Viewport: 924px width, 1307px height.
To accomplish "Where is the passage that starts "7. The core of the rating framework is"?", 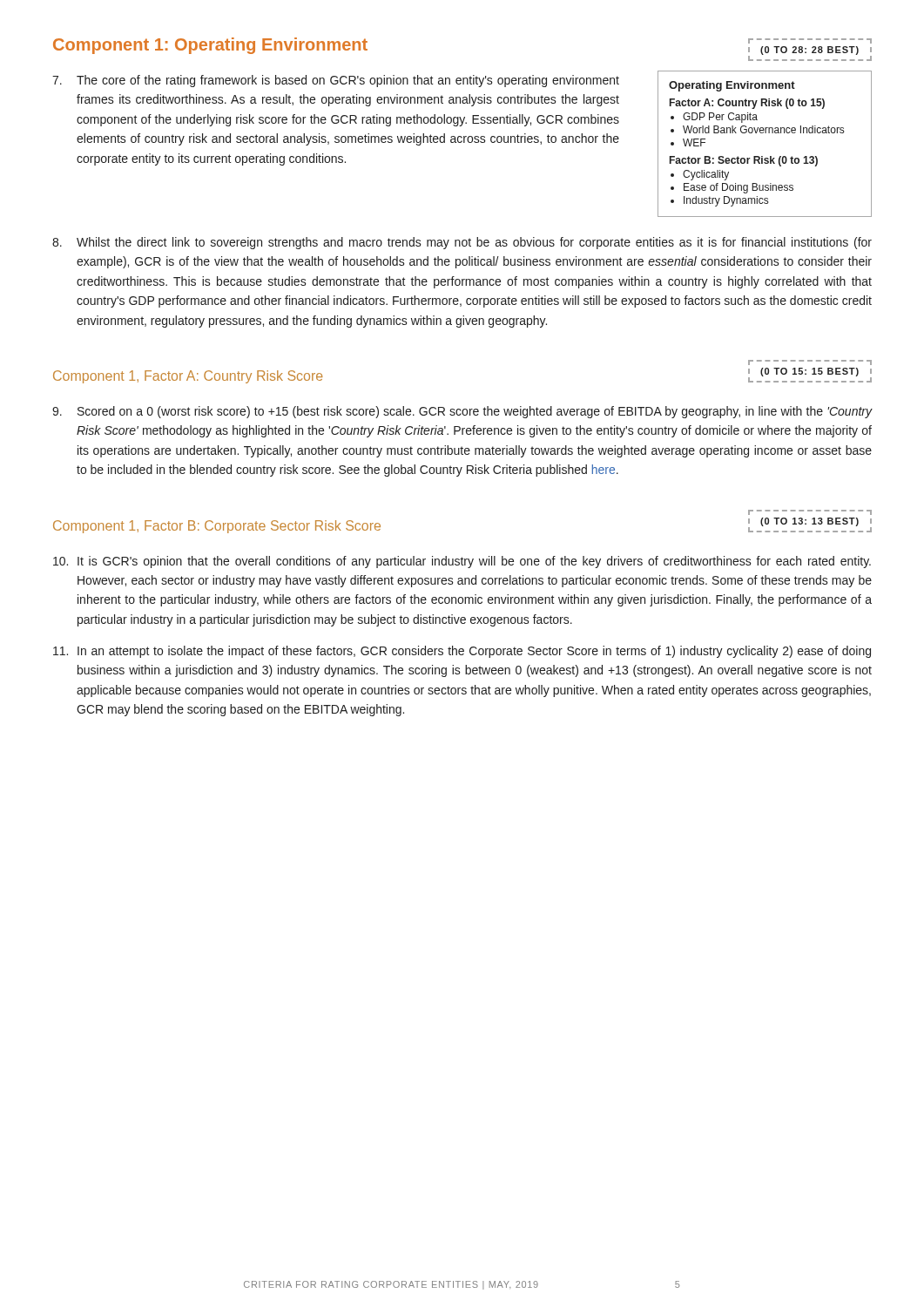I will coord(336,119).
